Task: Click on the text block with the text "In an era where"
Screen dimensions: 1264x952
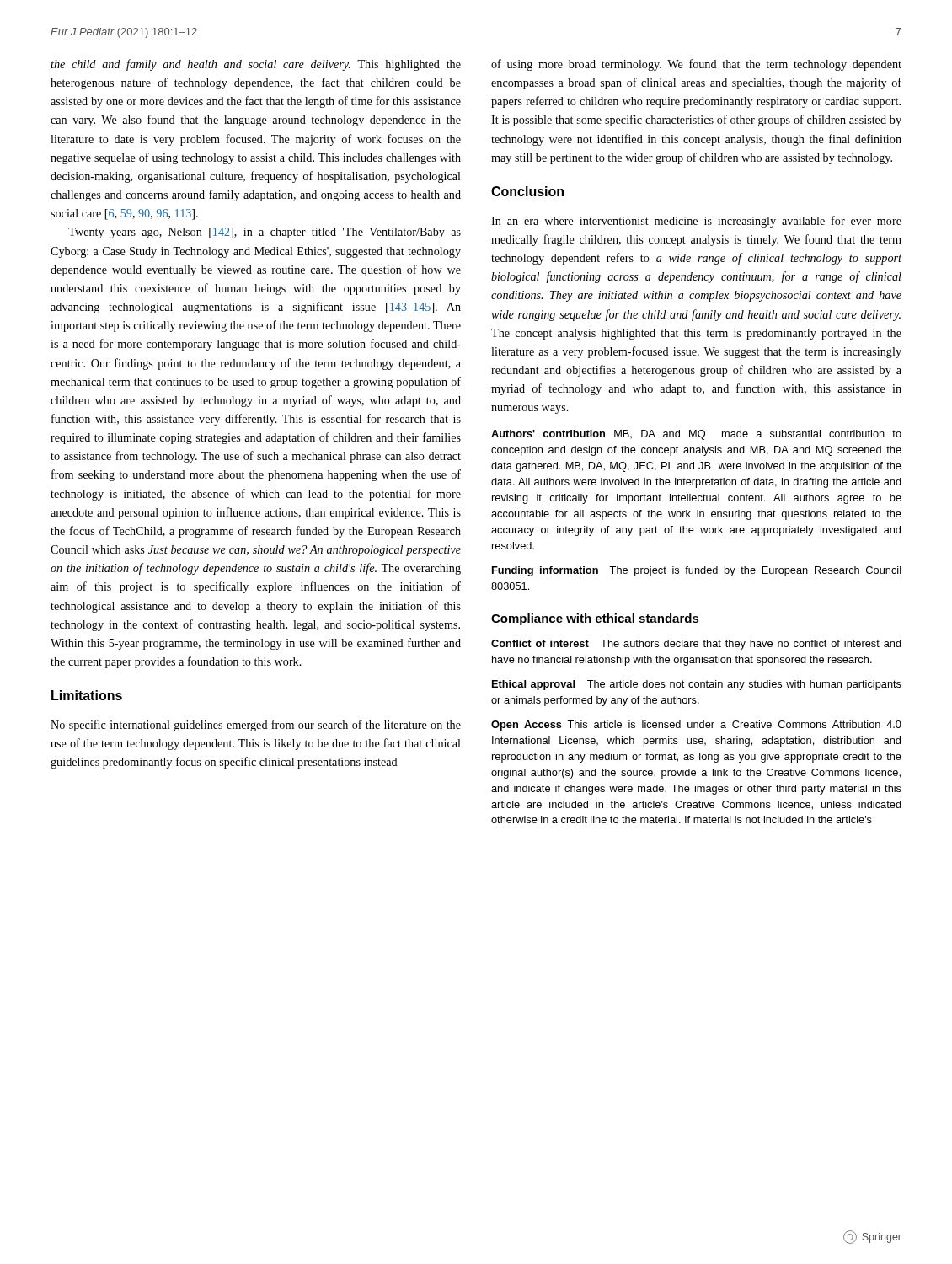Action: [696, 314]
